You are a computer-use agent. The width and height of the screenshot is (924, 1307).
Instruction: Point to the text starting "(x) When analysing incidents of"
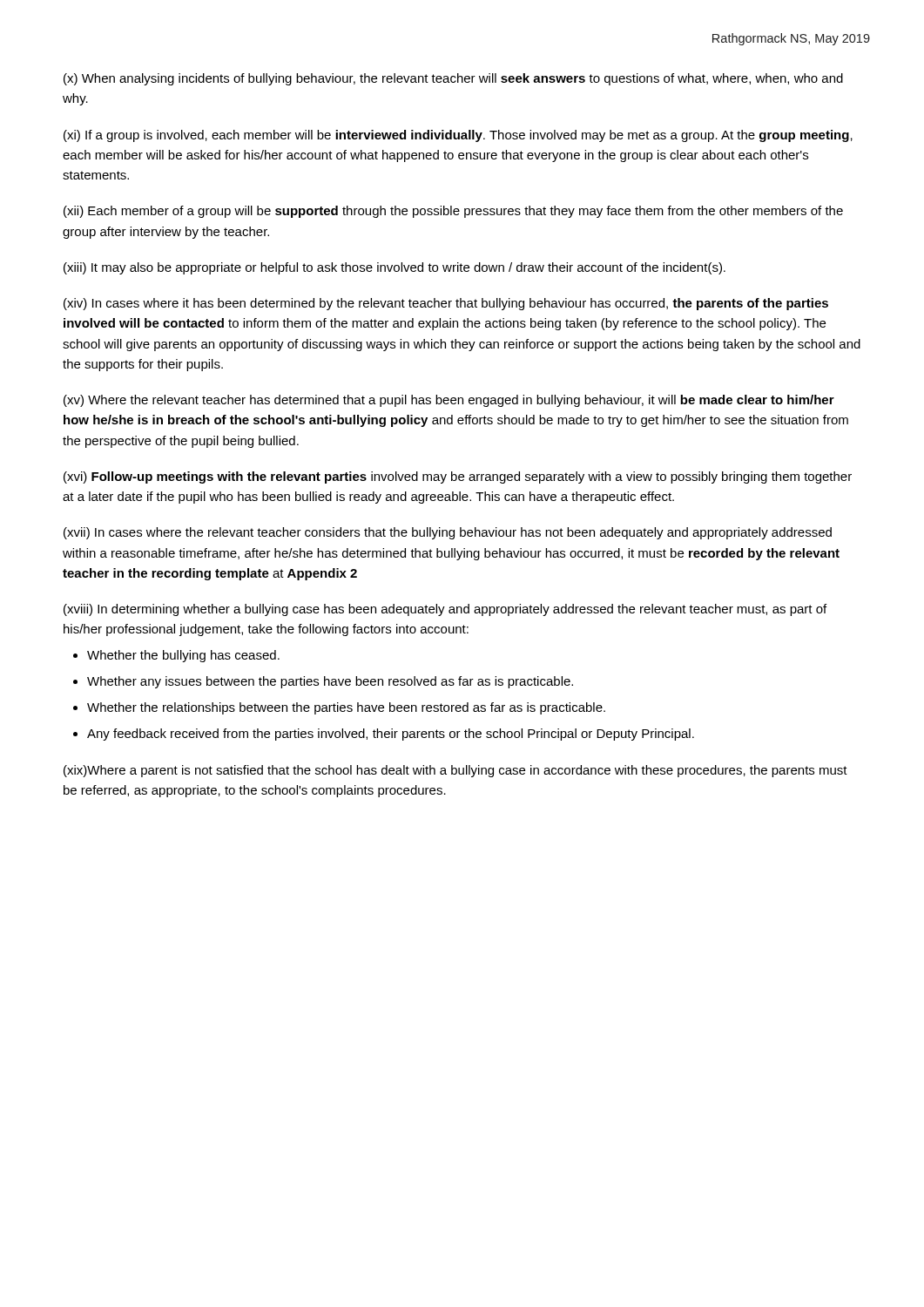(x=453, y=88)
